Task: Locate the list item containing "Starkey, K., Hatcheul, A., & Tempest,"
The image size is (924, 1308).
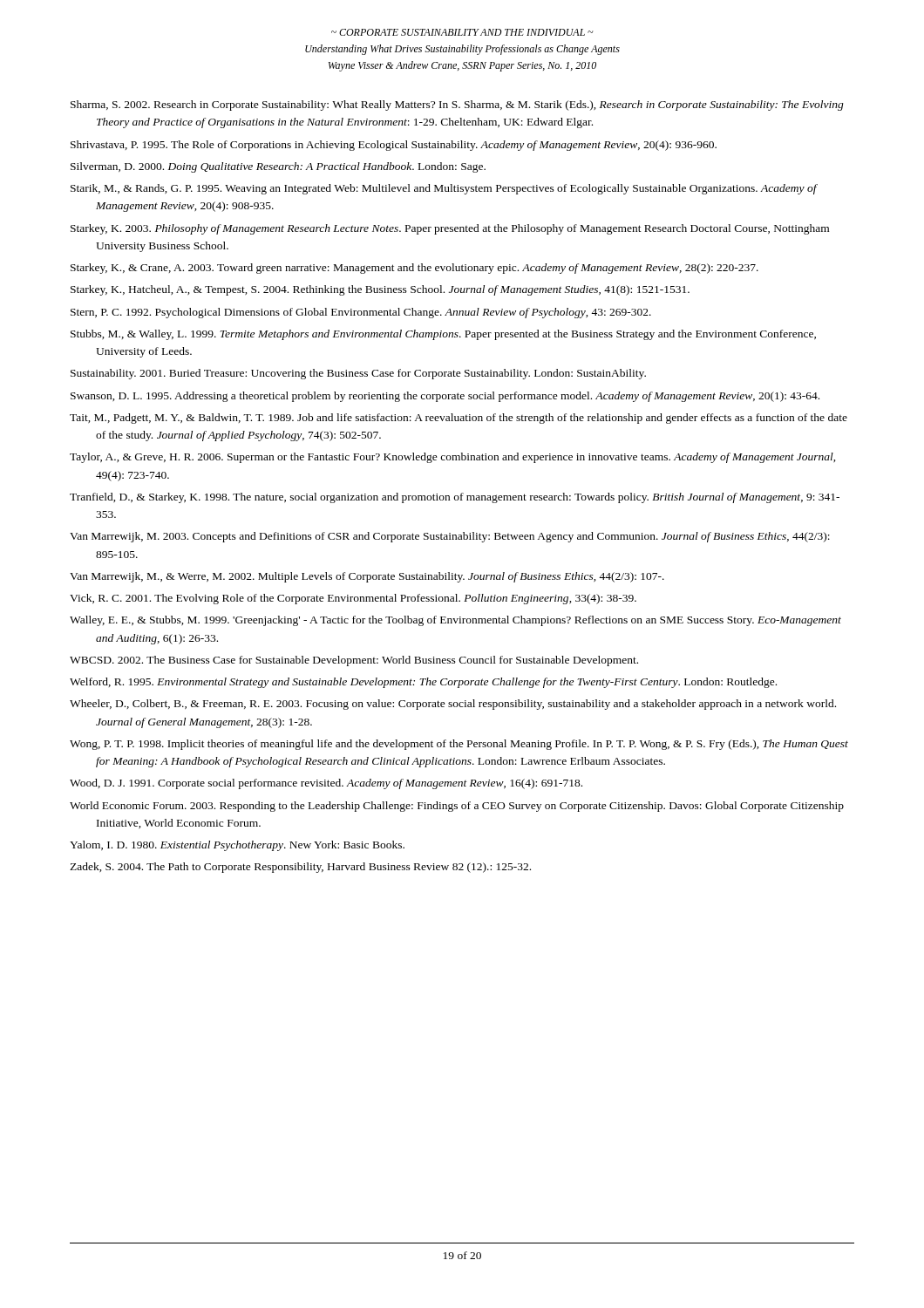Action: pos(380,289)
